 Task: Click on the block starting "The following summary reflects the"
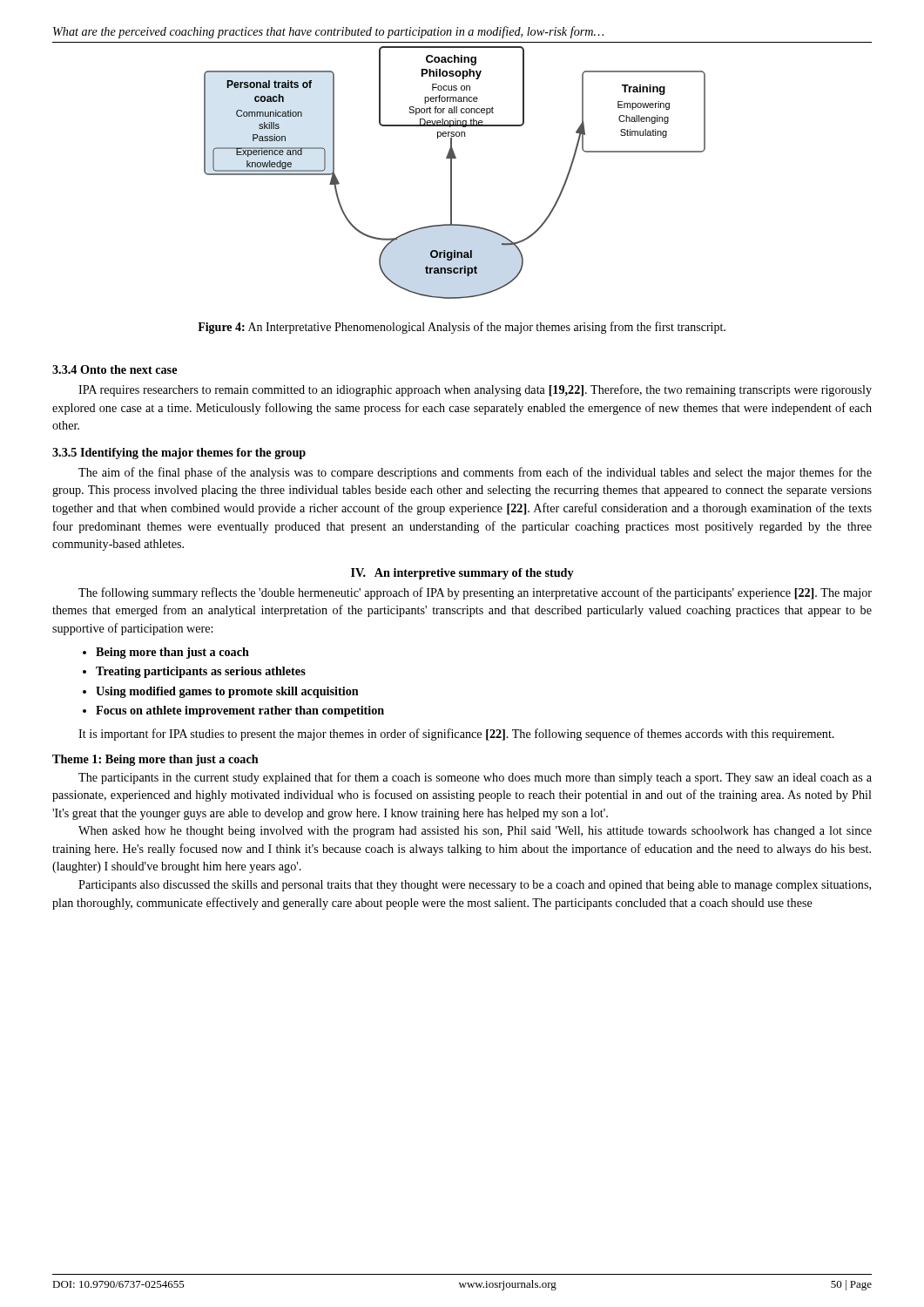462,610
